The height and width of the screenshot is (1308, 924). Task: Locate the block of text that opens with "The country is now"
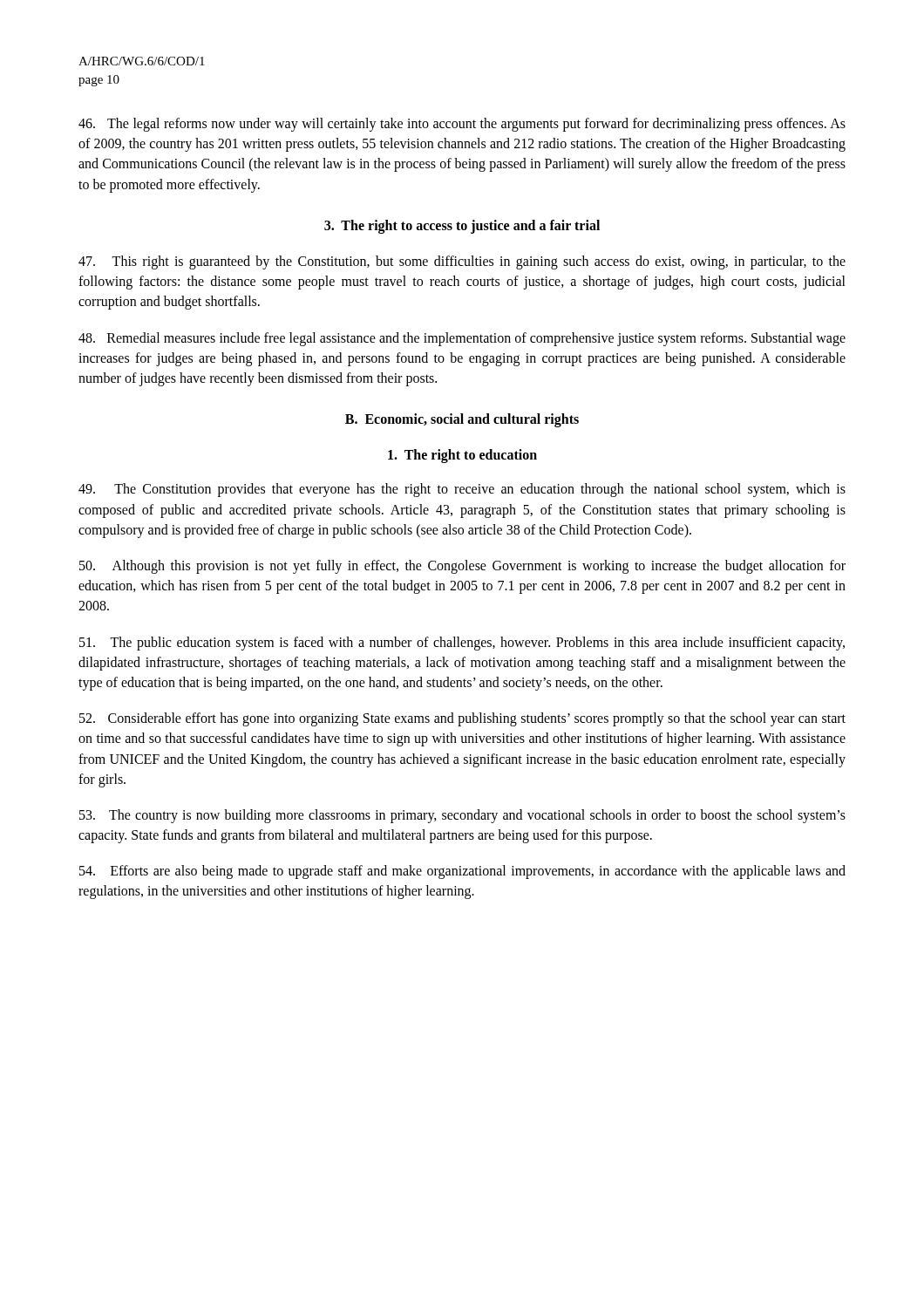462,825
